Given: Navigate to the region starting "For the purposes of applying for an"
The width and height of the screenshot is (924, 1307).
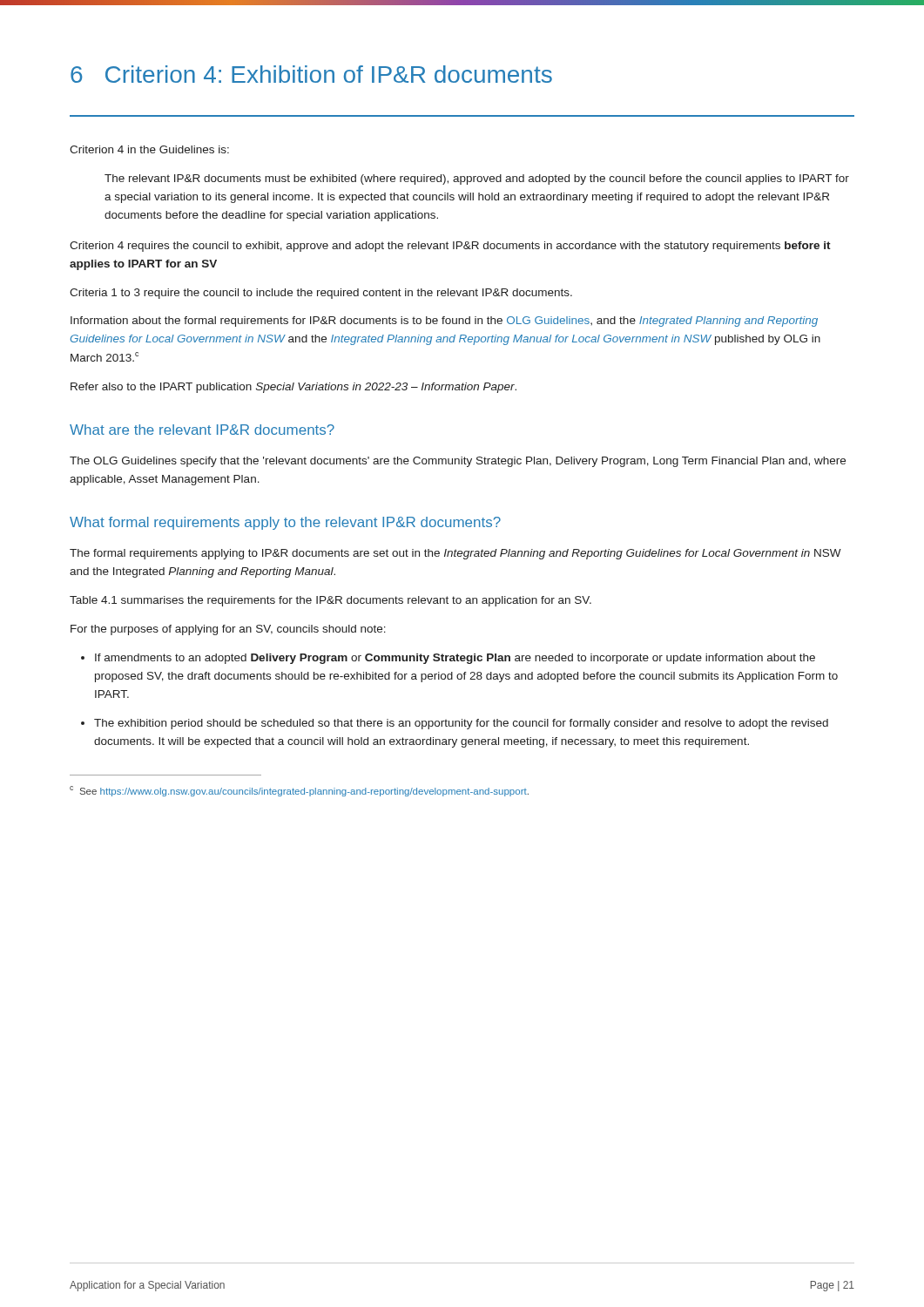Looking at the screenshot, I should (228, 630).
